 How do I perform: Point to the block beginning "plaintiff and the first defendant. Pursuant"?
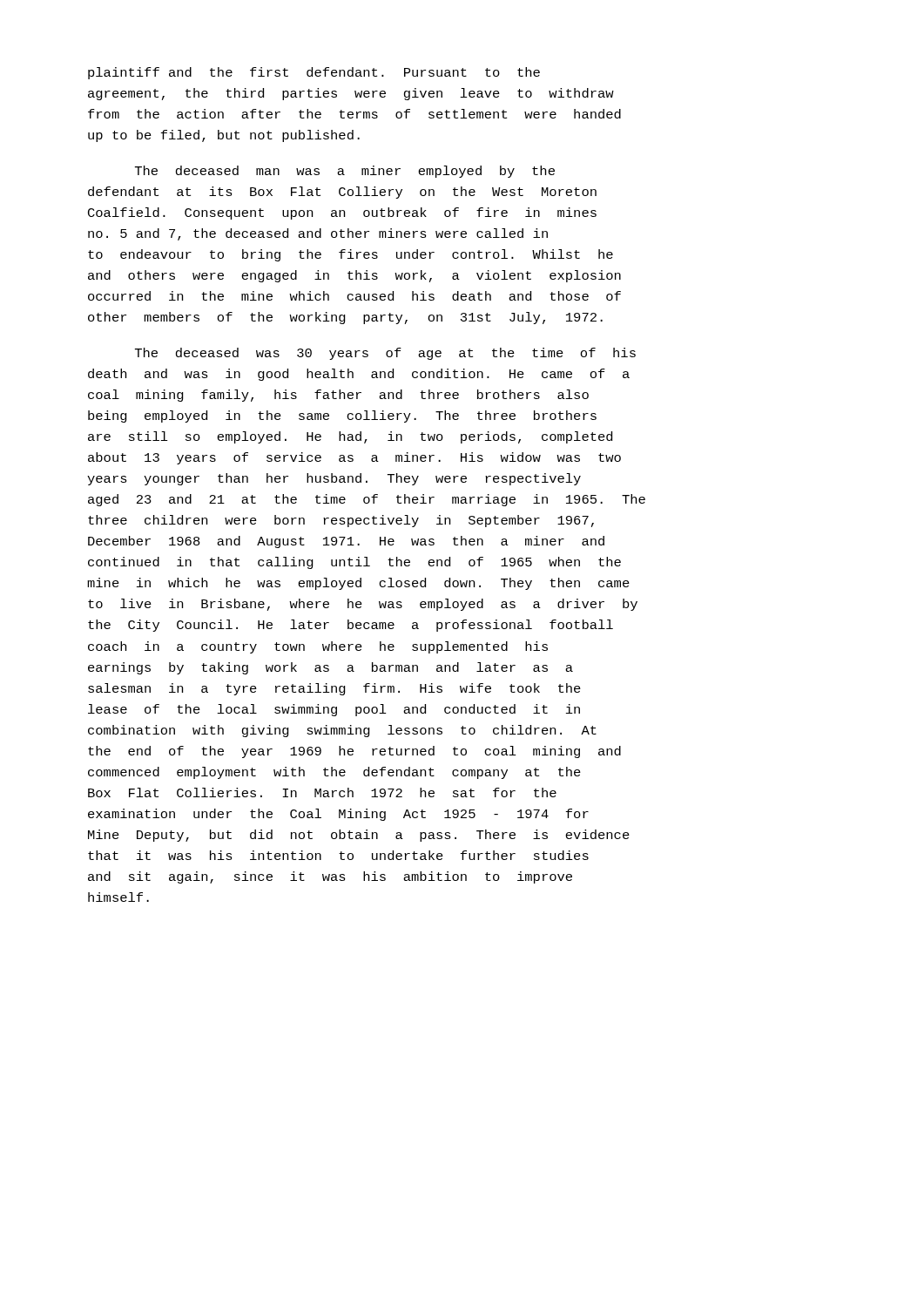(354, 105)
